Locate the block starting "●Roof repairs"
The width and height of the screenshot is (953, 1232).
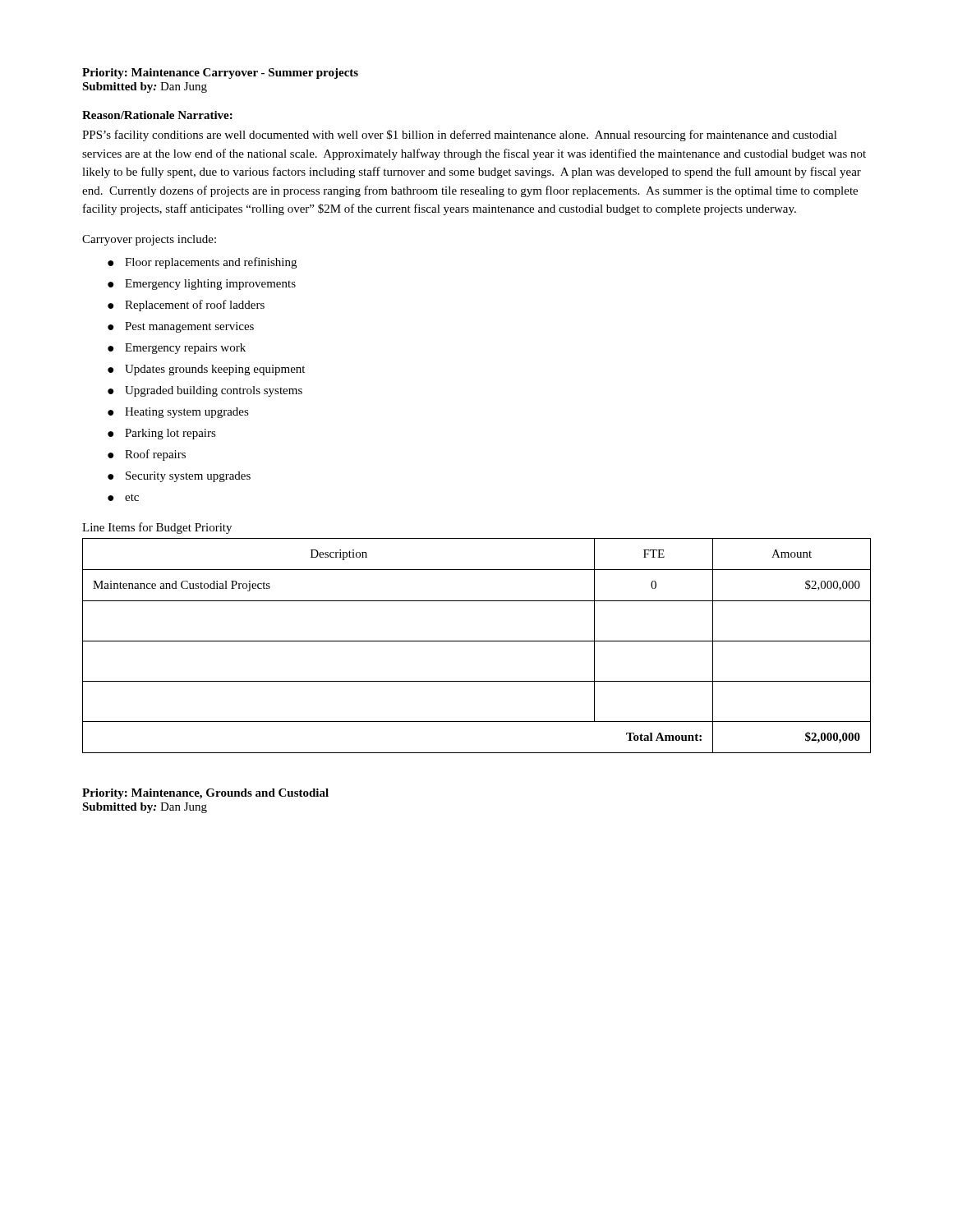pyautogui.click(x=146, y=455)
